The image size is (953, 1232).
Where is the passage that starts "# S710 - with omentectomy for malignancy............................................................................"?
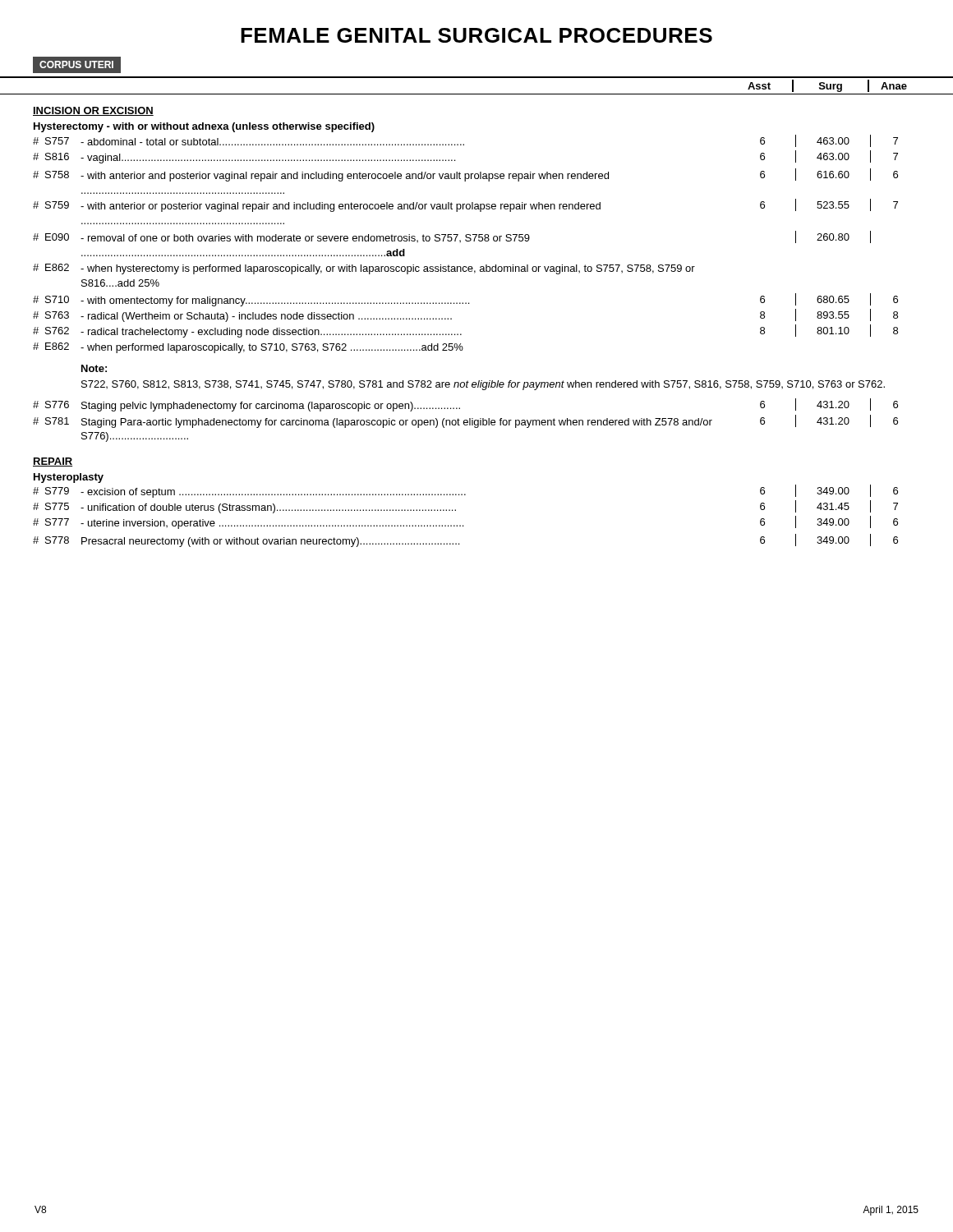coord(476,301)
